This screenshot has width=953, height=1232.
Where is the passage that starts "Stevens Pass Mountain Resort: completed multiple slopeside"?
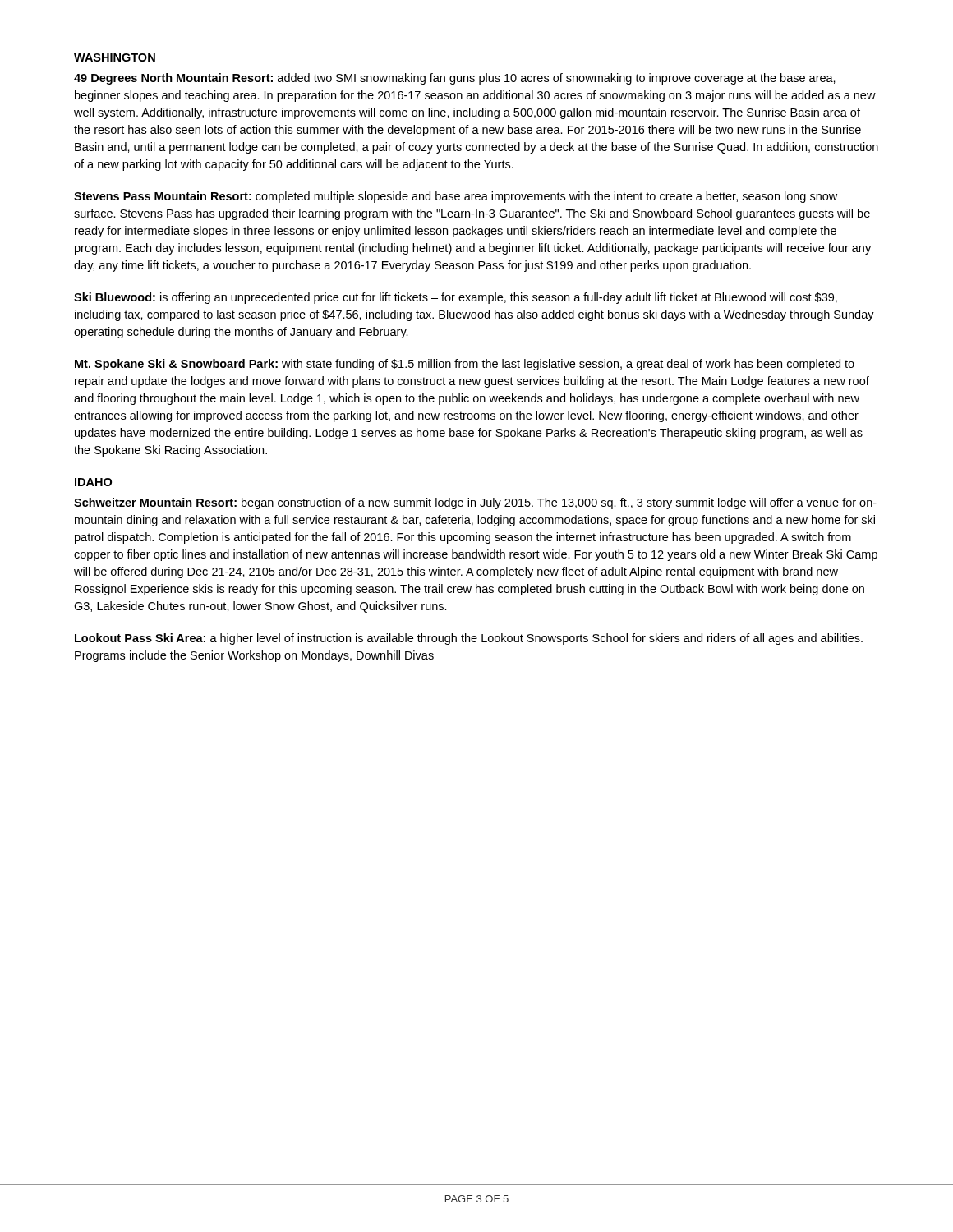tap(472, 231)
